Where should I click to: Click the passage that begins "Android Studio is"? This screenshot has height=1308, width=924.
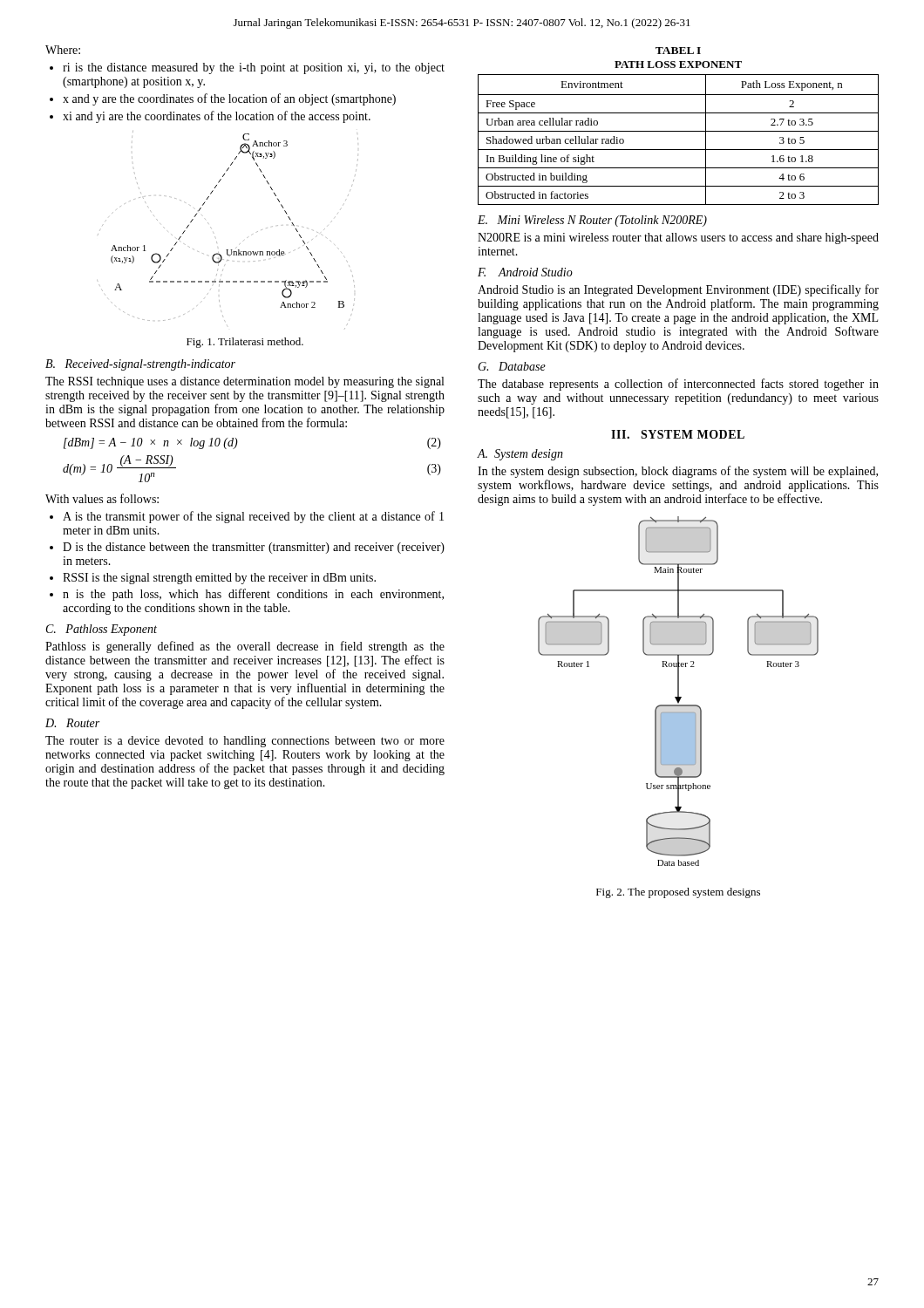678,318
